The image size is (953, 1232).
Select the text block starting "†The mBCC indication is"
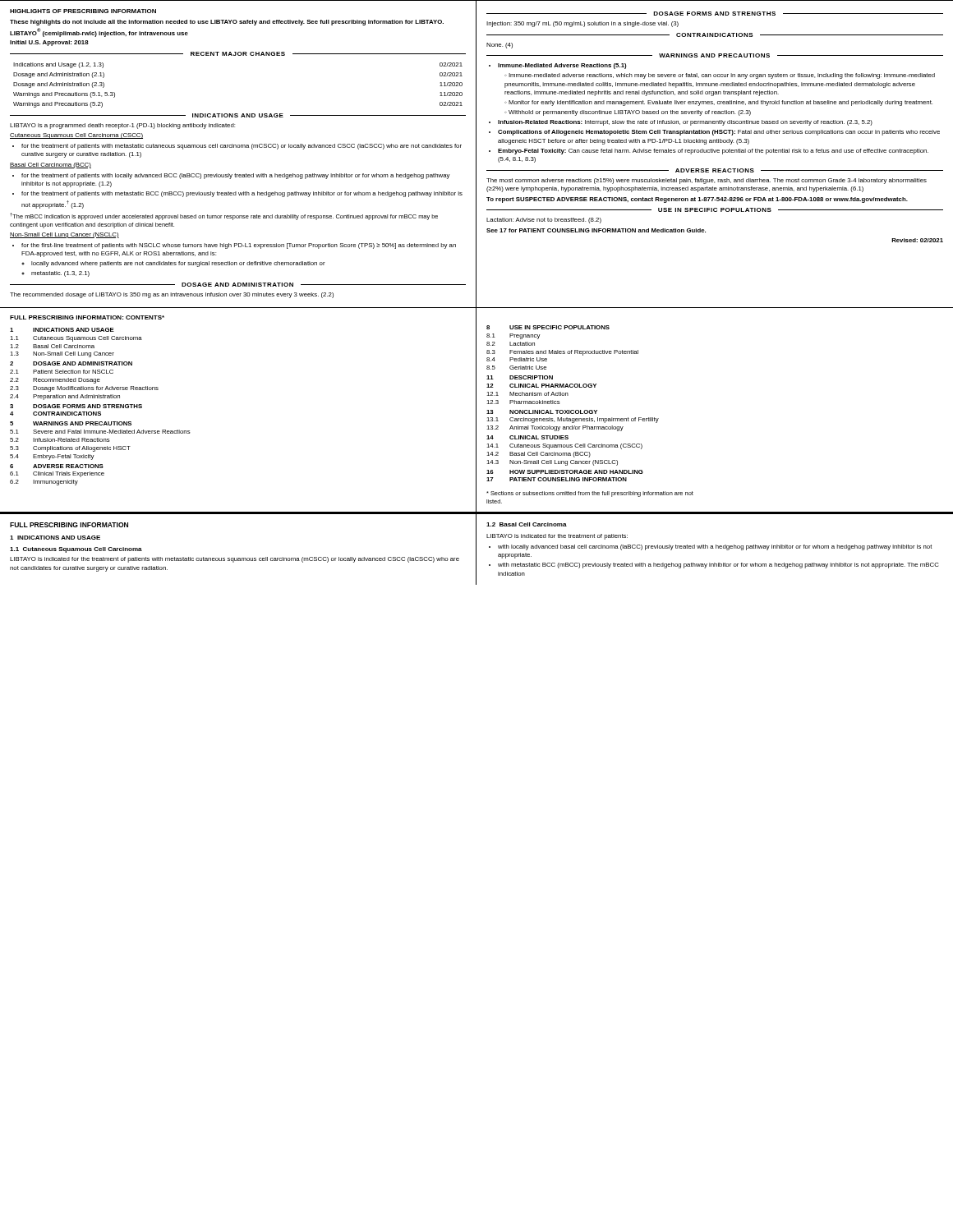[x=238, y=220]
